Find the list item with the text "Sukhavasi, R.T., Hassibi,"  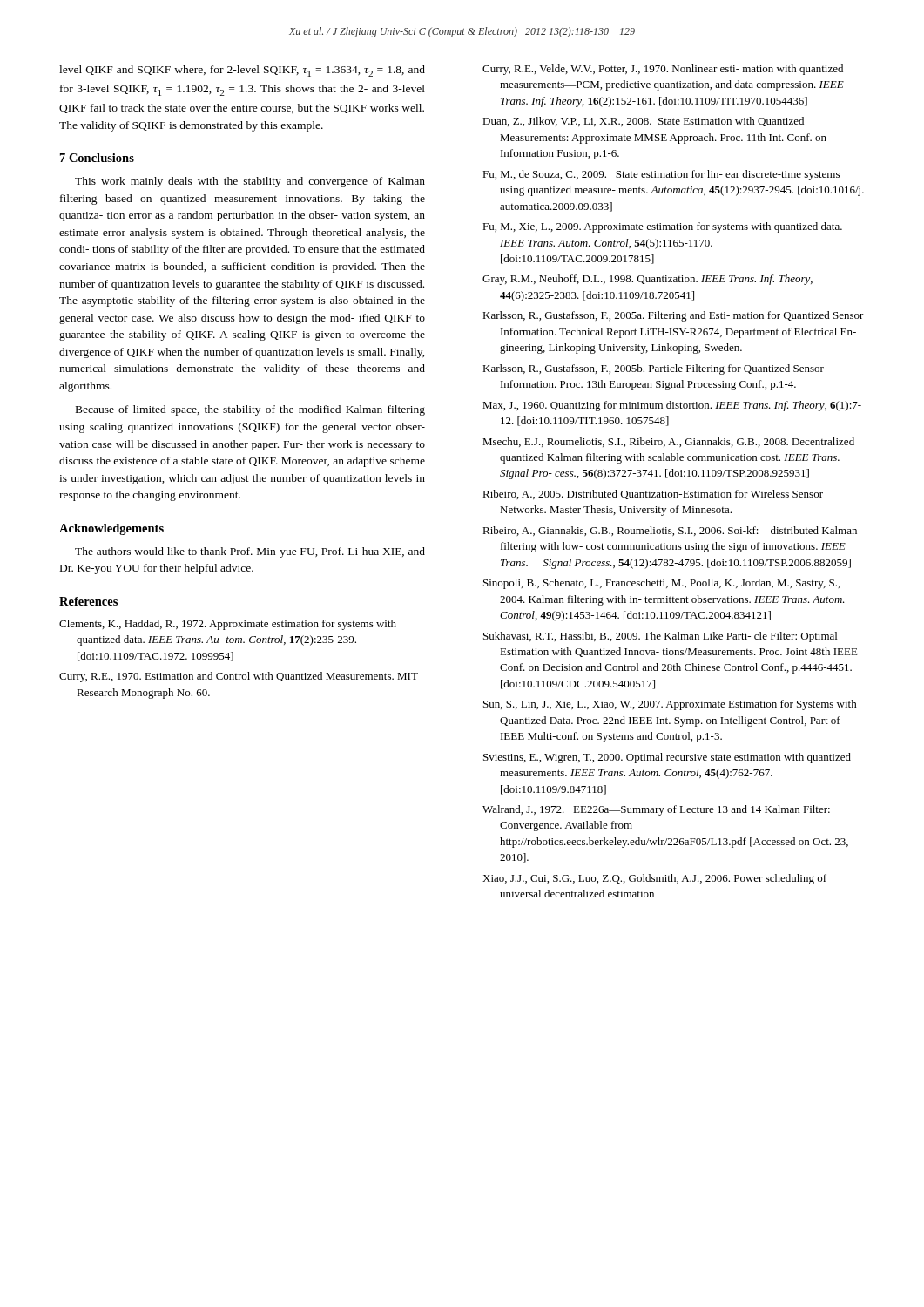[x=670, y=659]
